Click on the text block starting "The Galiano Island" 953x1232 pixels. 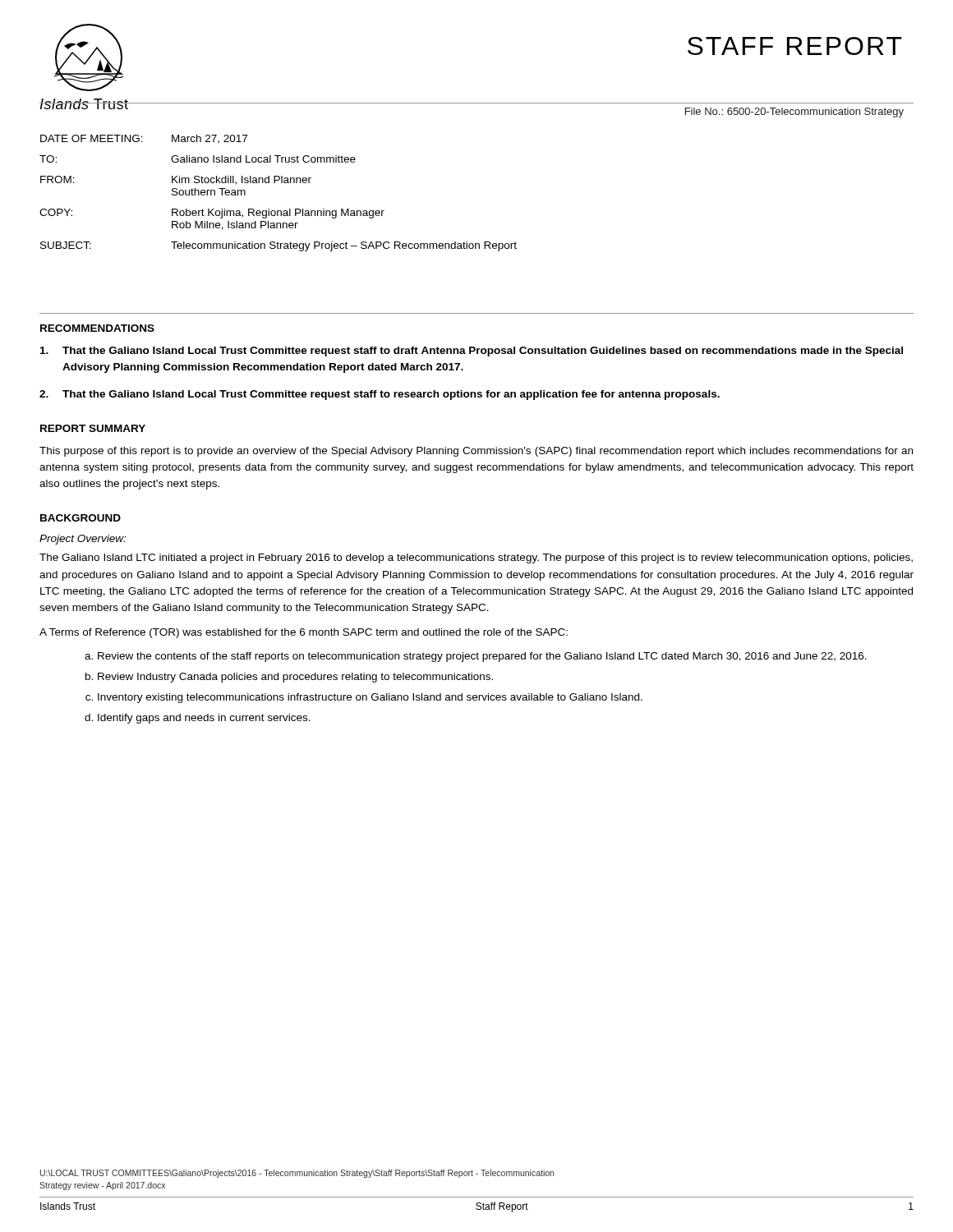(x=476, y=583)
